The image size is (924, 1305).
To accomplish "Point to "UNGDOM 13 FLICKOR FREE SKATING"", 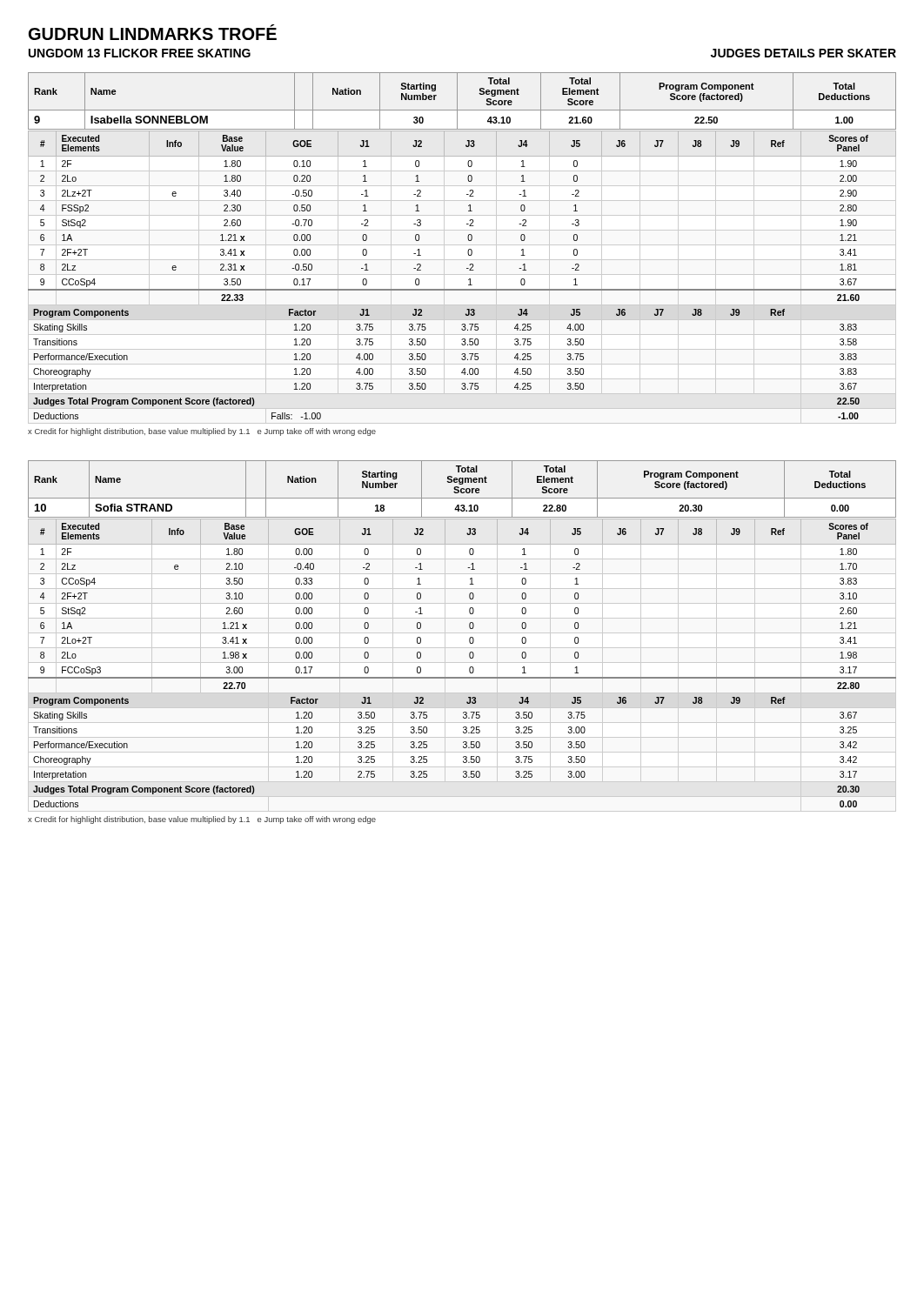I will 139,53.
